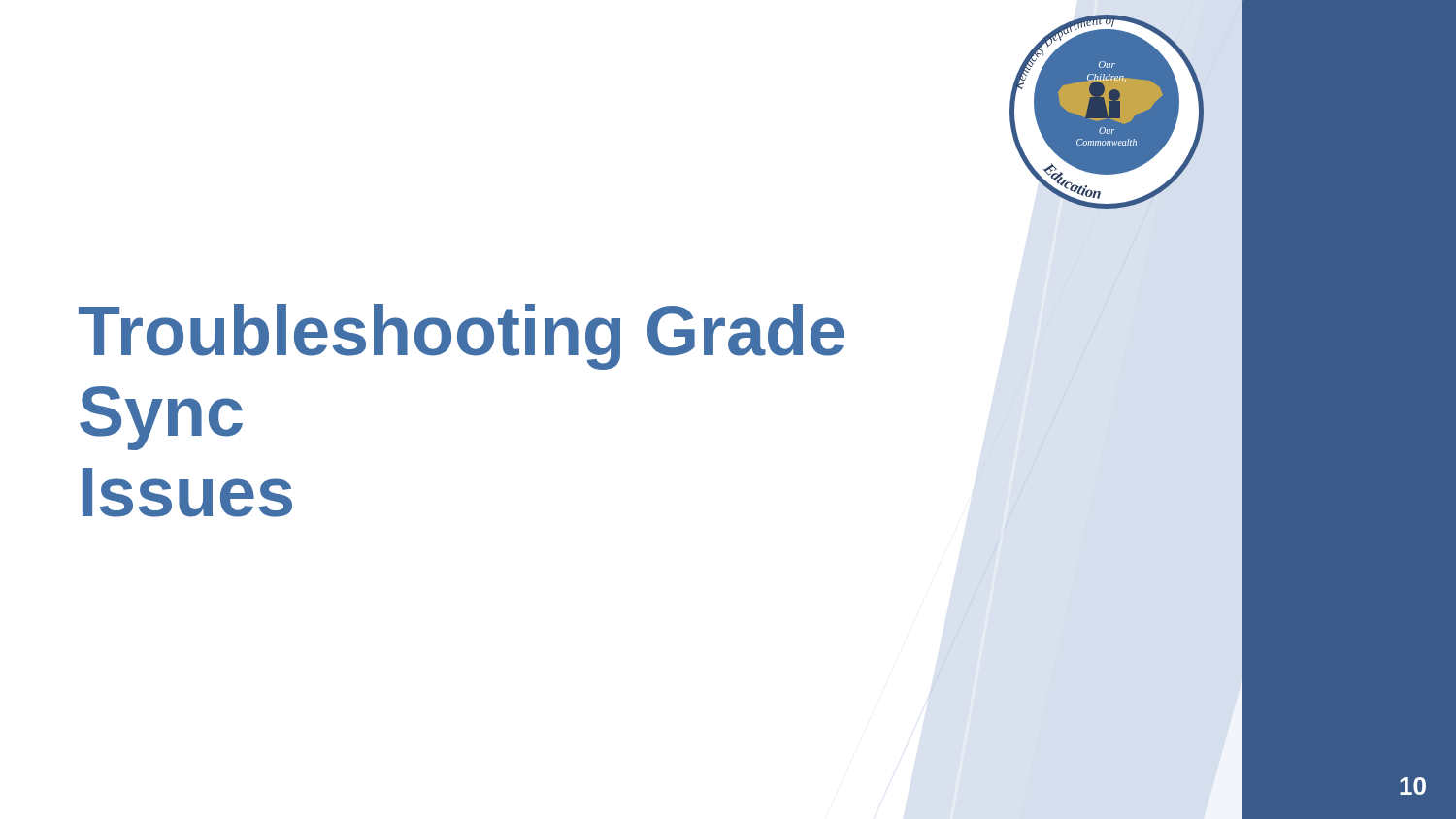1456x819 pixels.
Task: Click on the logo
Action: point(1107,116)
